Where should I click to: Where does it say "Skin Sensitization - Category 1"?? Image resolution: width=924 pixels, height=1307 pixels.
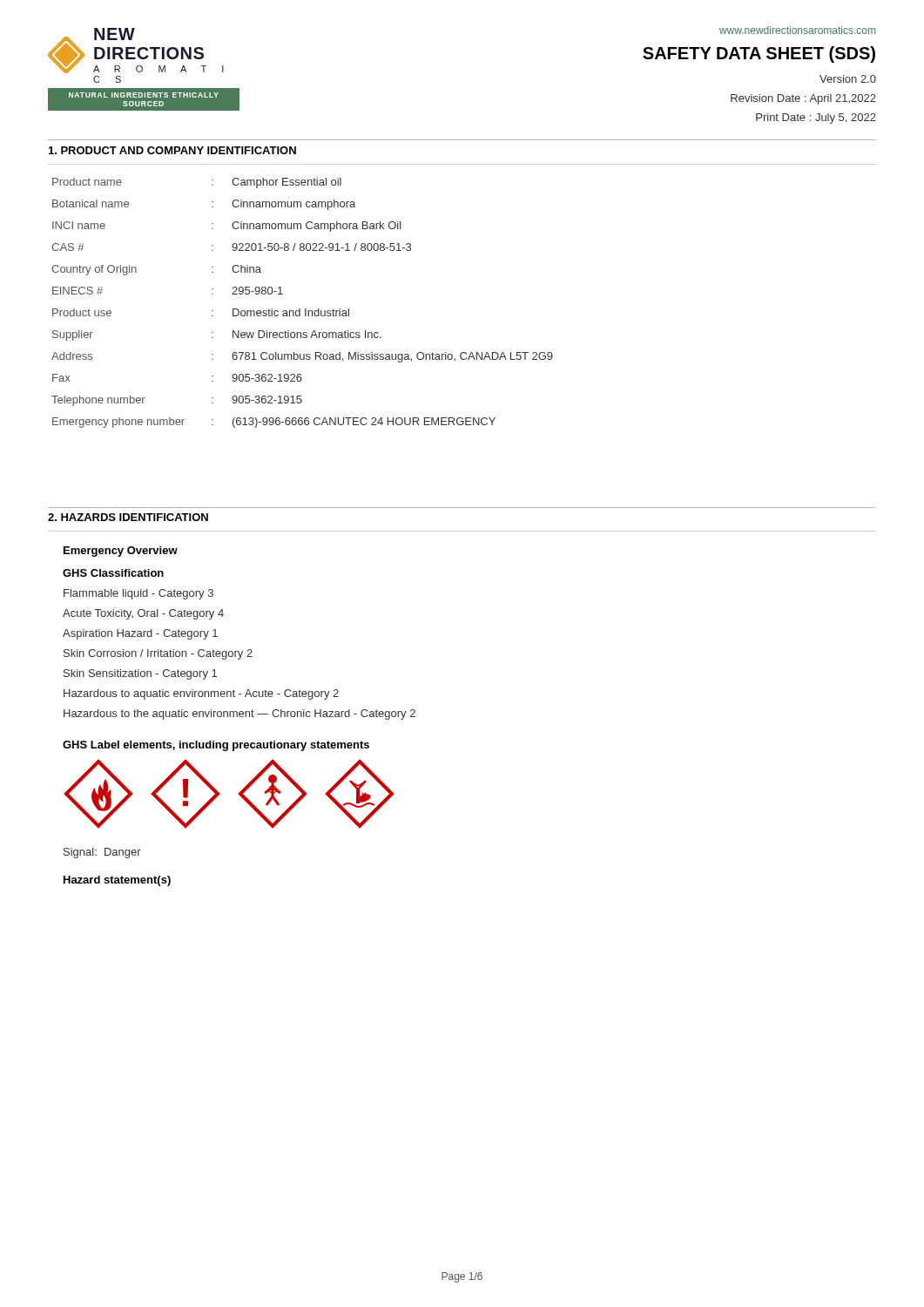coord(140,673)
